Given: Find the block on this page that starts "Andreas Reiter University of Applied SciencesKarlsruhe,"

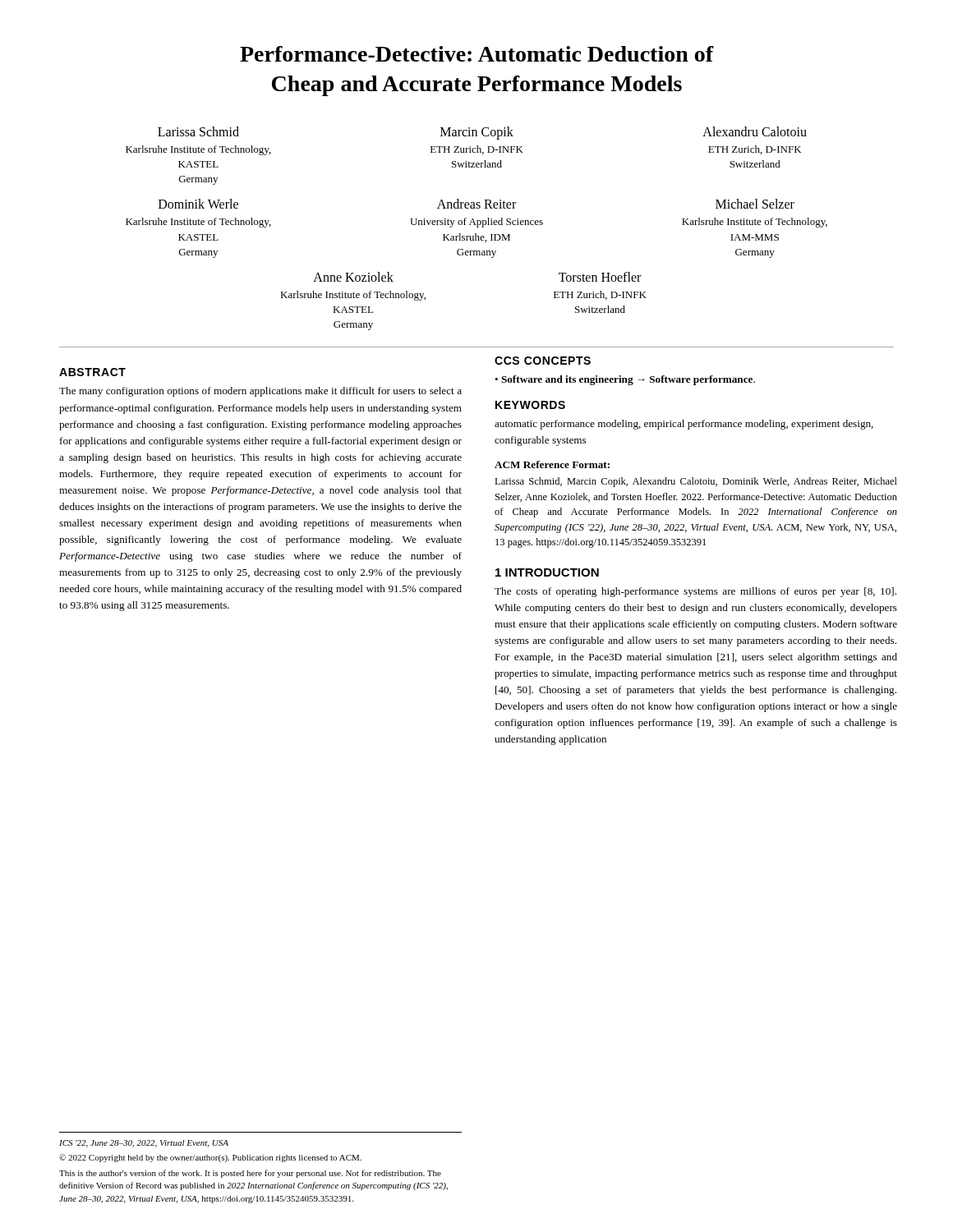Looking at the screenshot, I should pyautogui.click(x=476, y=227).
